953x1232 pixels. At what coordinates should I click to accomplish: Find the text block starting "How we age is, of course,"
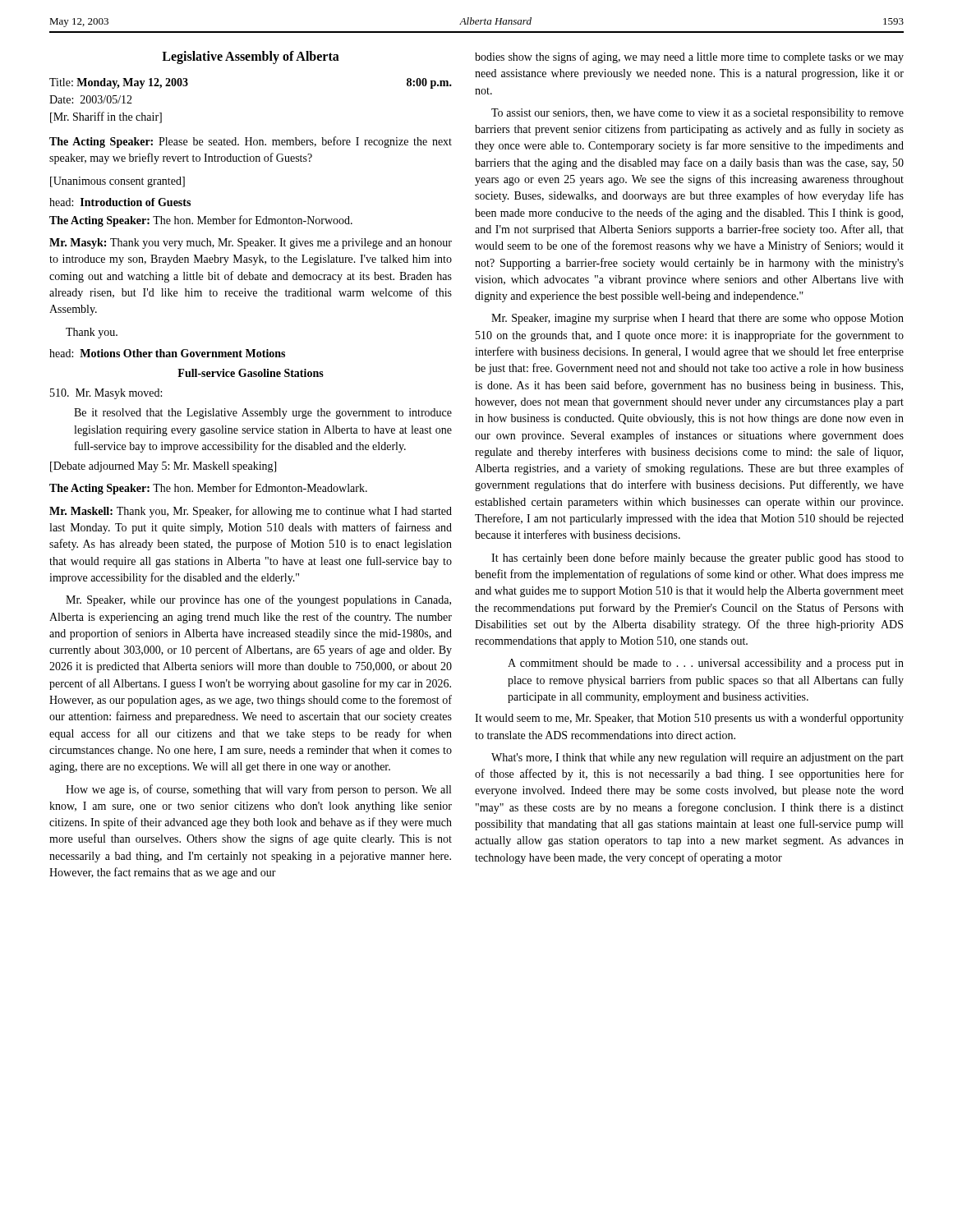point(251,831)
